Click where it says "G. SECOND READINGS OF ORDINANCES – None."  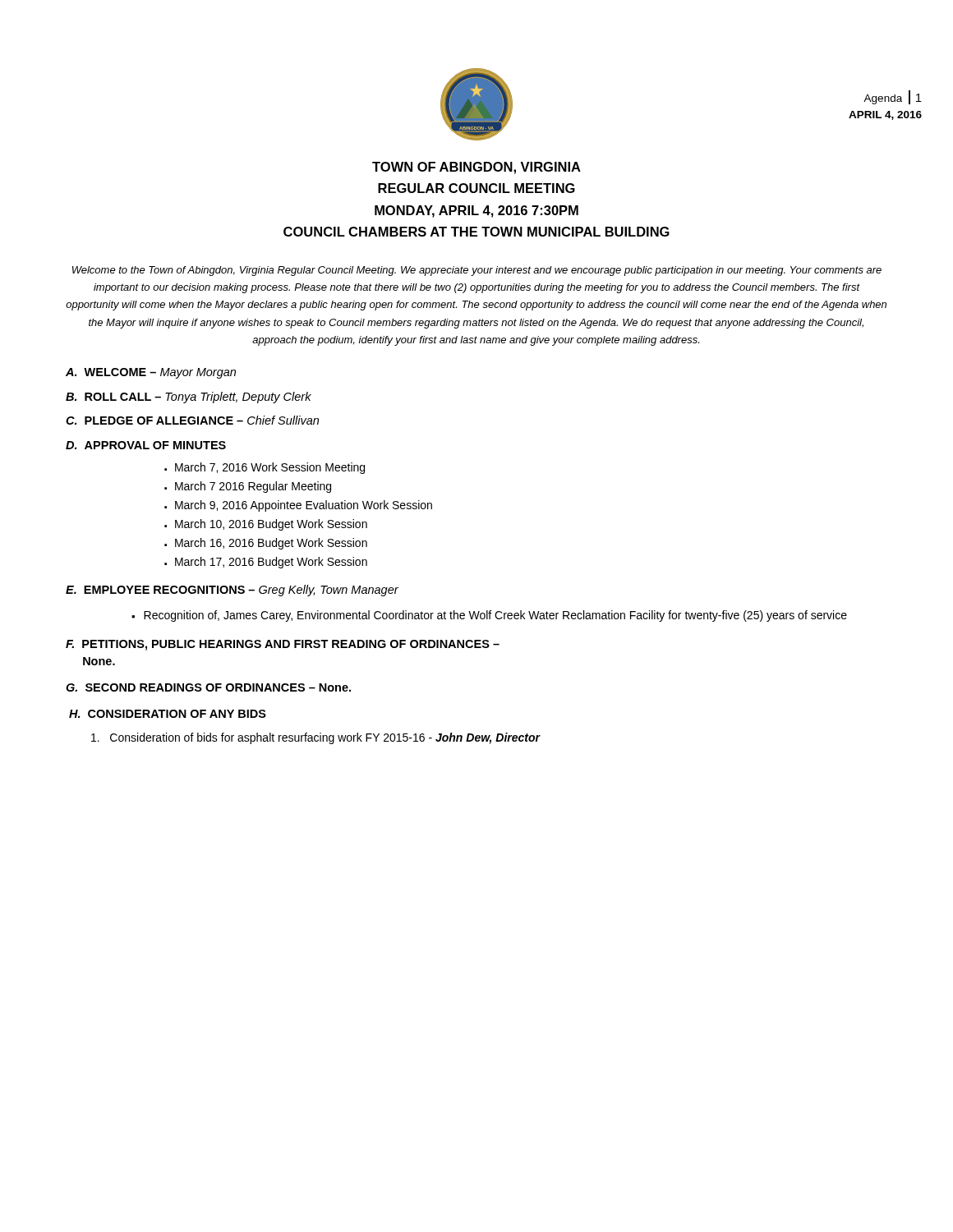[209, 687]
